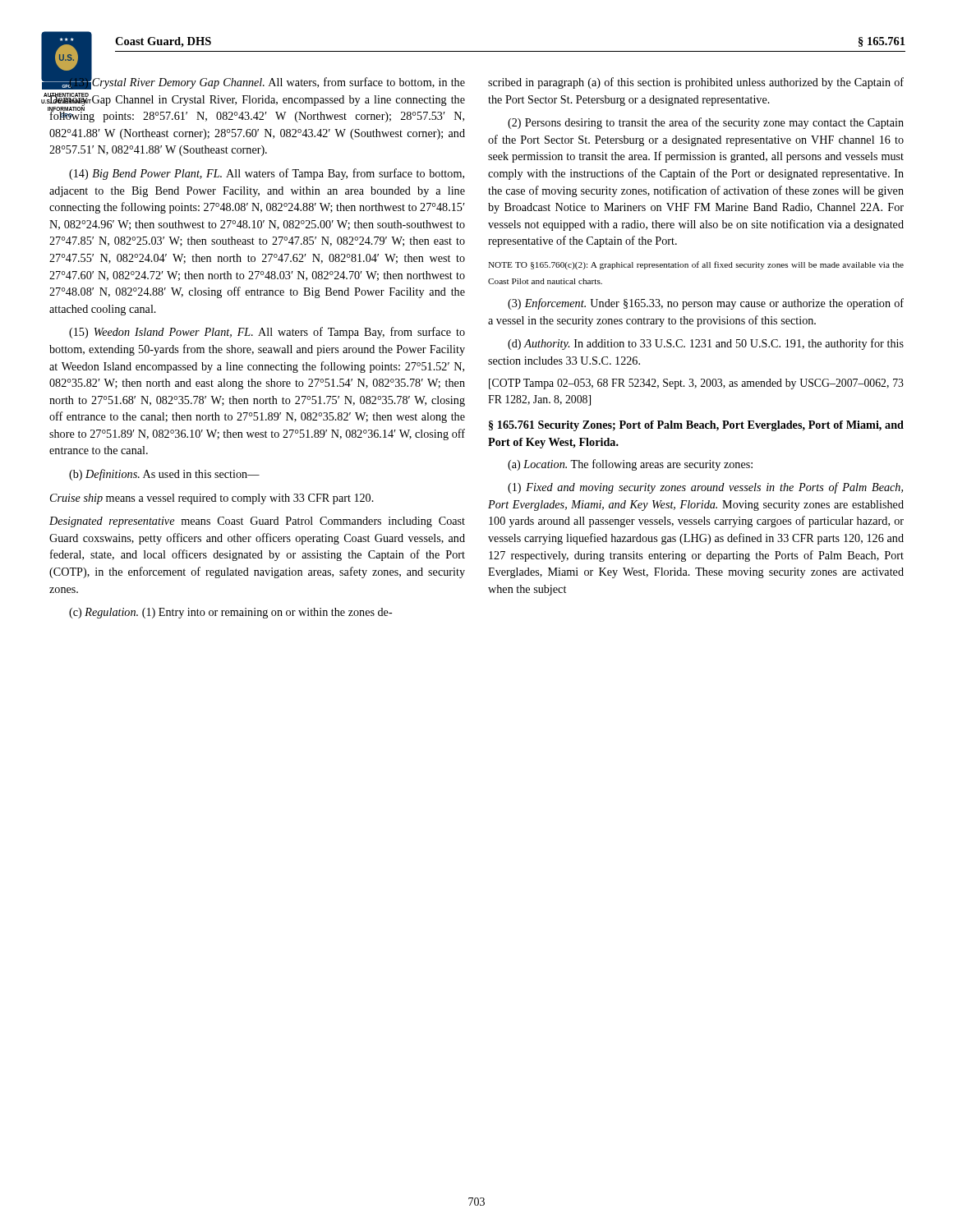Point to the text block starting "scribed in paragraph (a)"
The height and width of the screenshot is (1232, 953).
696,91
